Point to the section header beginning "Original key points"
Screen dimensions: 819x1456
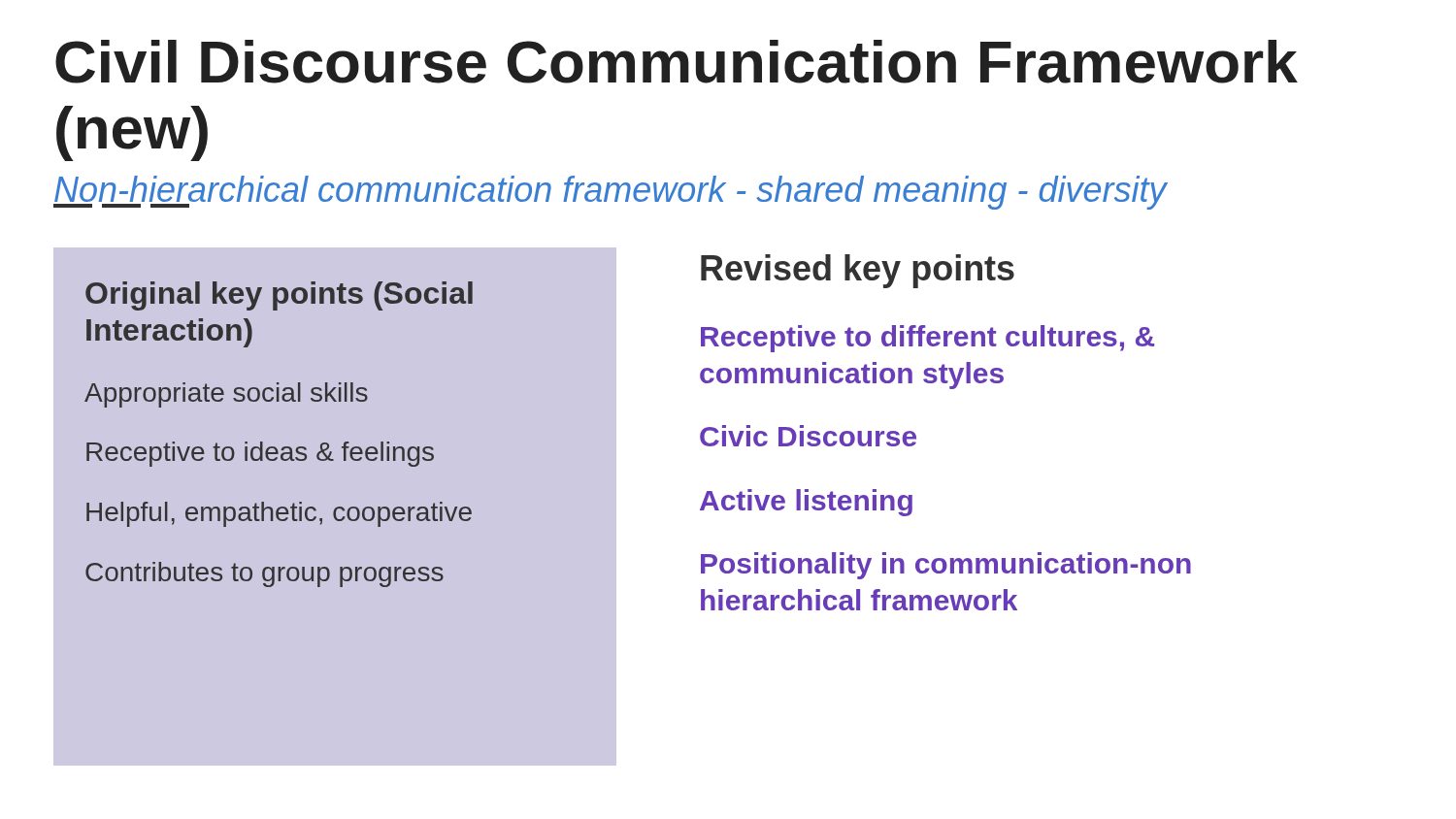pyautogui.click(x=279, y=312)
